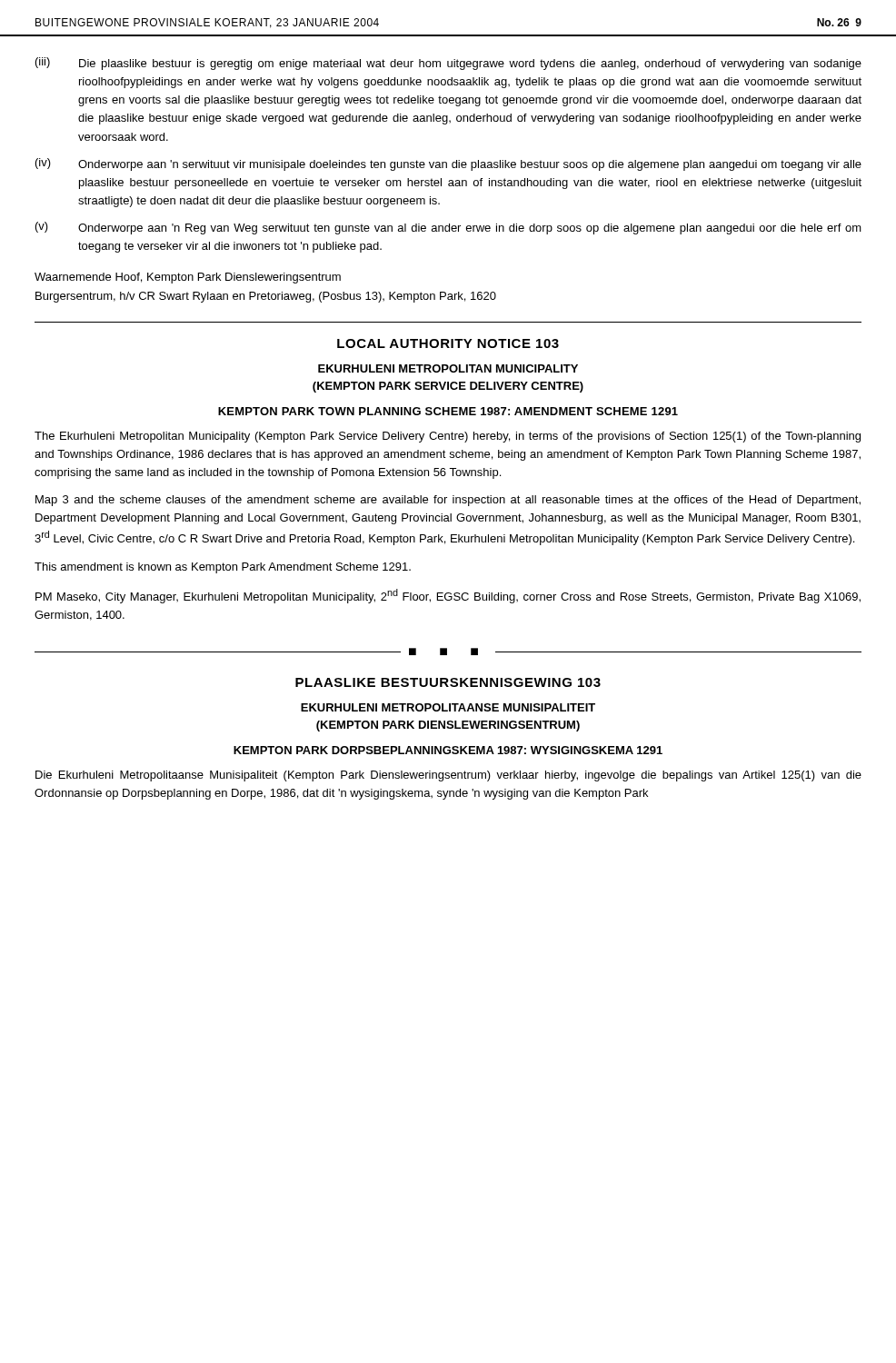Click on the text block that says "Die Ekurhuleni Metropolitaanse Munisipaliteit (Kempton Park Diensleweringsentrum) verklaar"

tap(448, 783)
